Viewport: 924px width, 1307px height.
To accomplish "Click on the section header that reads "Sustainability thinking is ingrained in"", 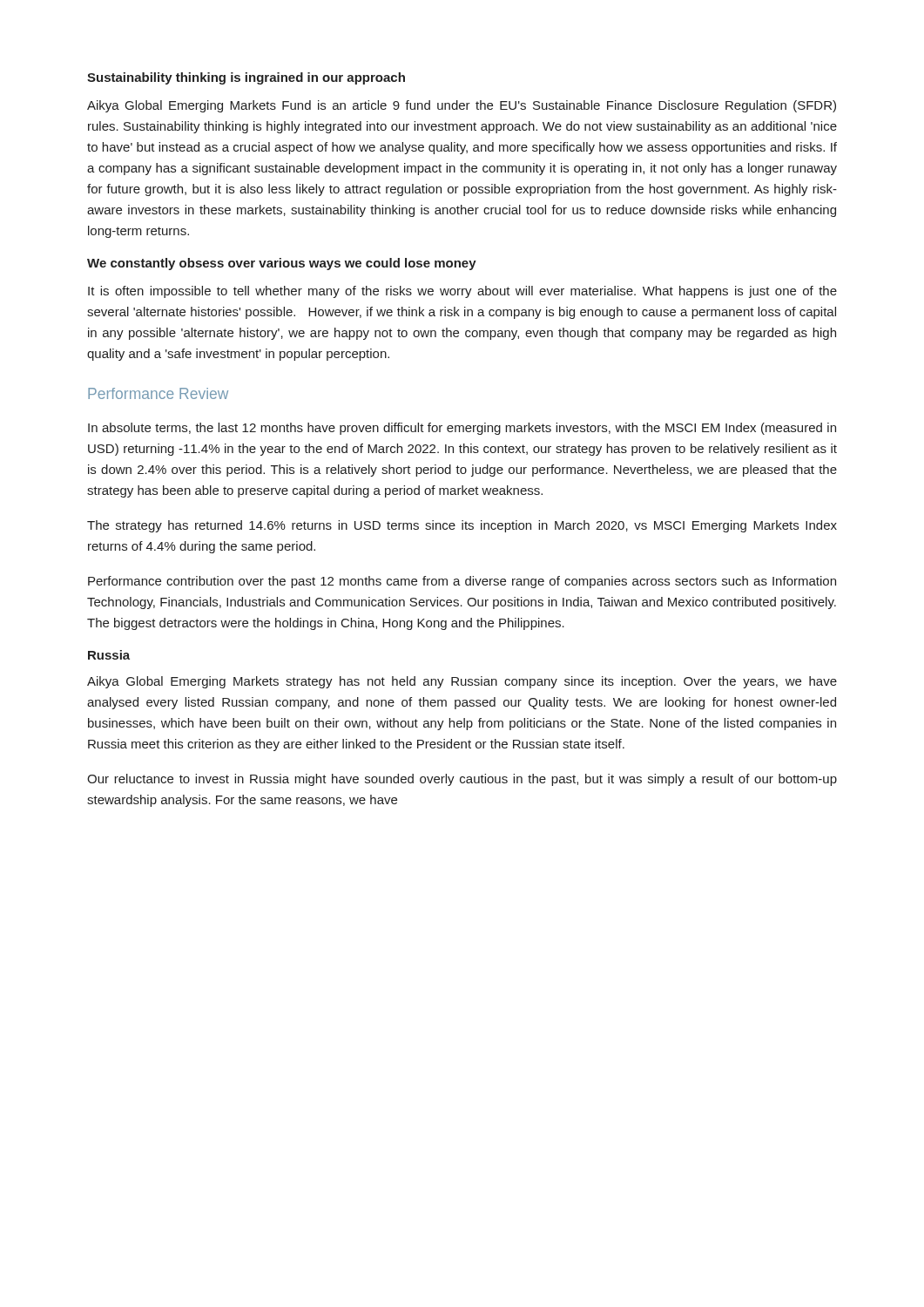I will point(246,77).
